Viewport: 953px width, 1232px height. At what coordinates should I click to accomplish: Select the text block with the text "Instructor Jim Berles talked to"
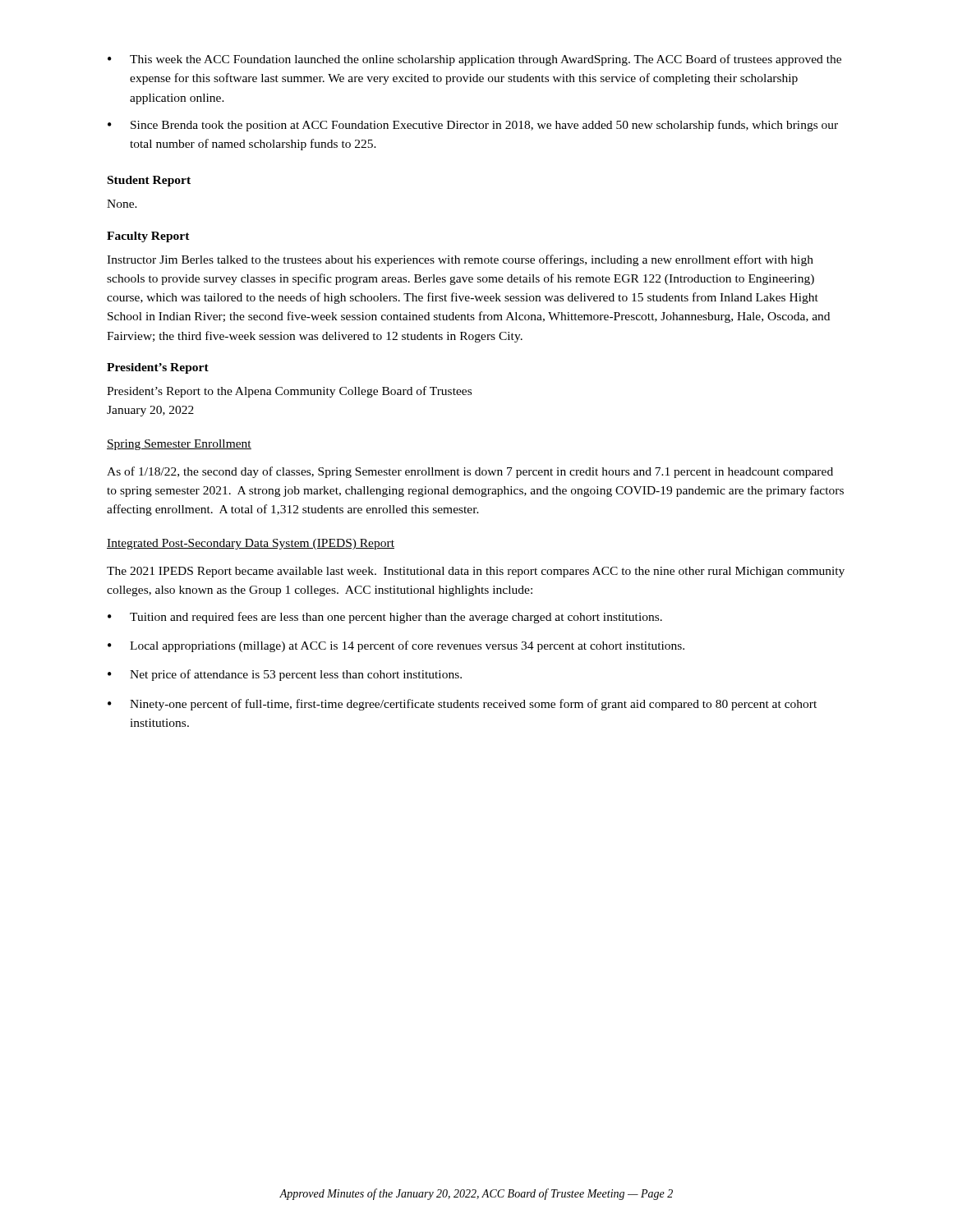469,297
